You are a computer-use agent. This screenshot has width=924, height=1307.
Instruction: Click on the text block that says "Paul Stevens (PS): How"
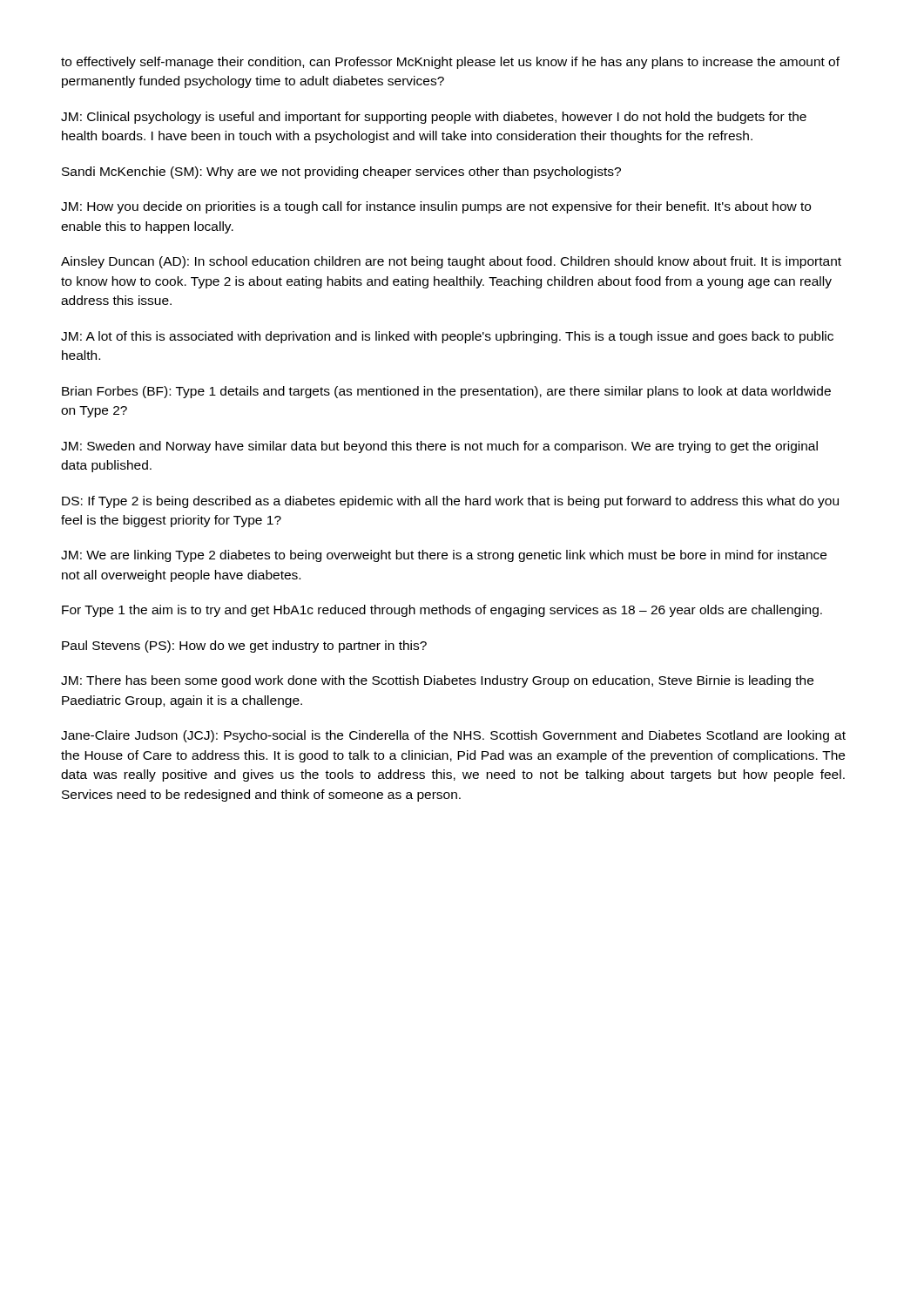pos(244,645)
